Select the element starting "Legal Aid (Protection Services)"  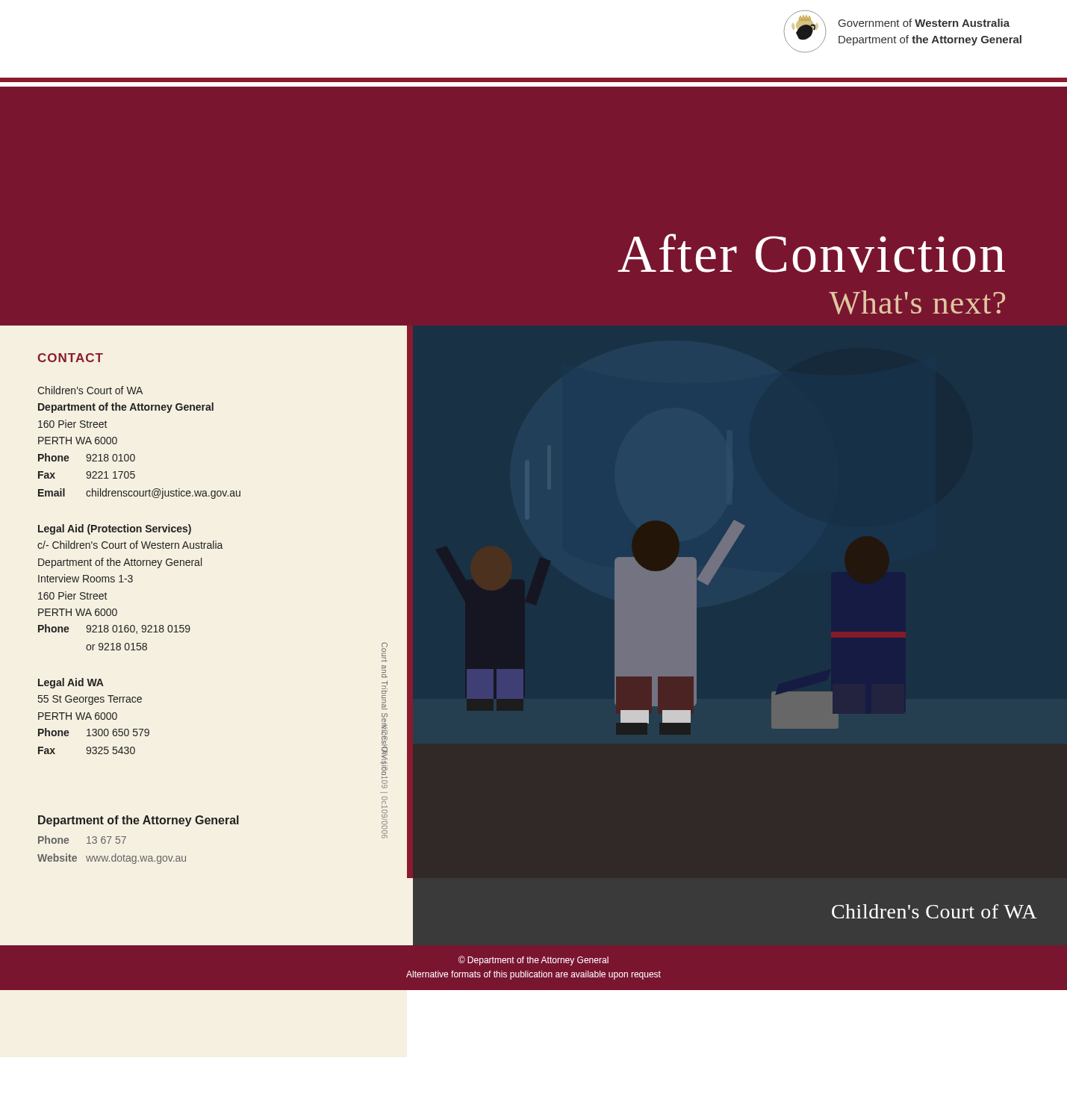point(115,529)
